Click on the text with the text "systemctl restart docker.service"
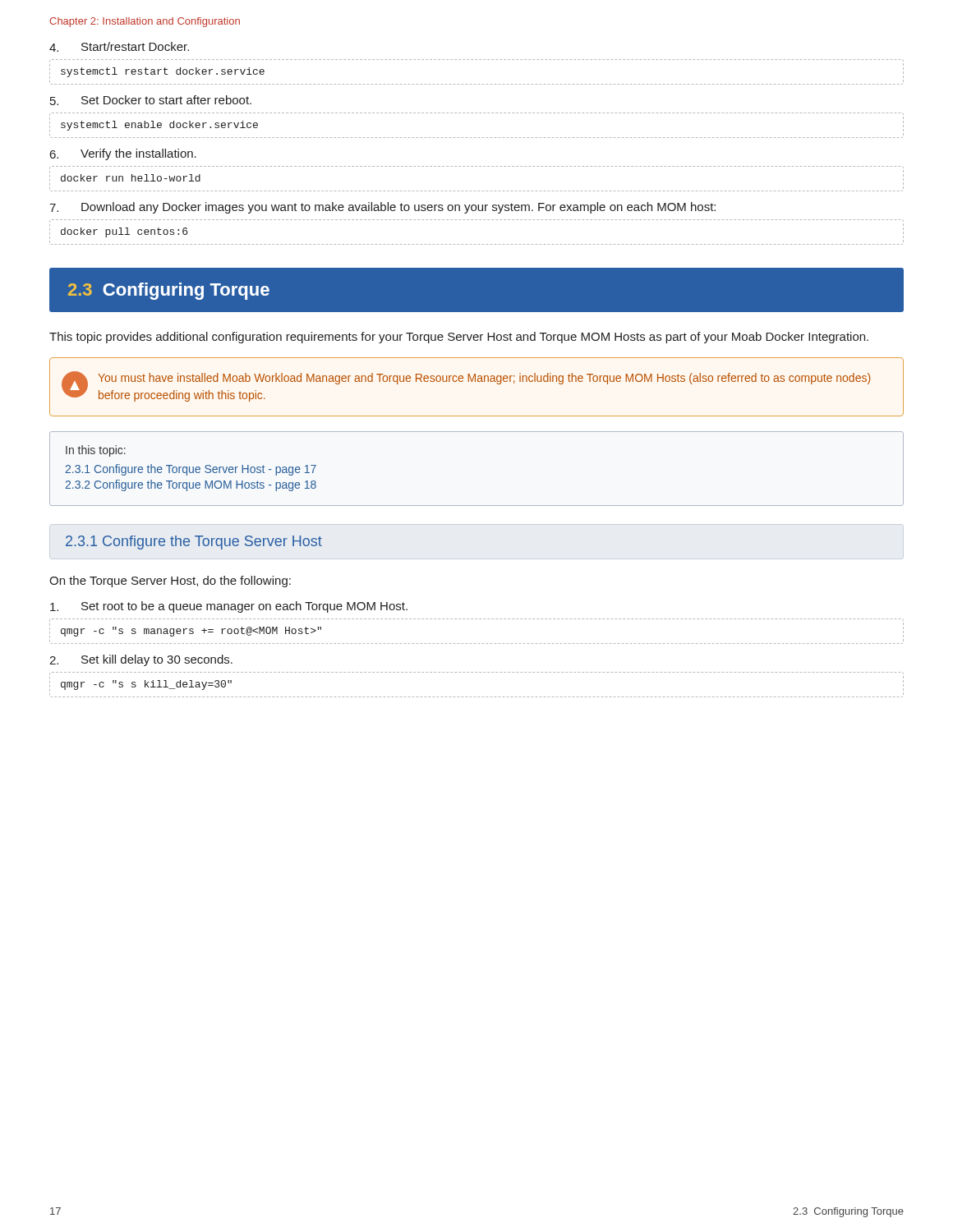The height and width of the screenshot is (1232, 953). [x=476, y=72]
